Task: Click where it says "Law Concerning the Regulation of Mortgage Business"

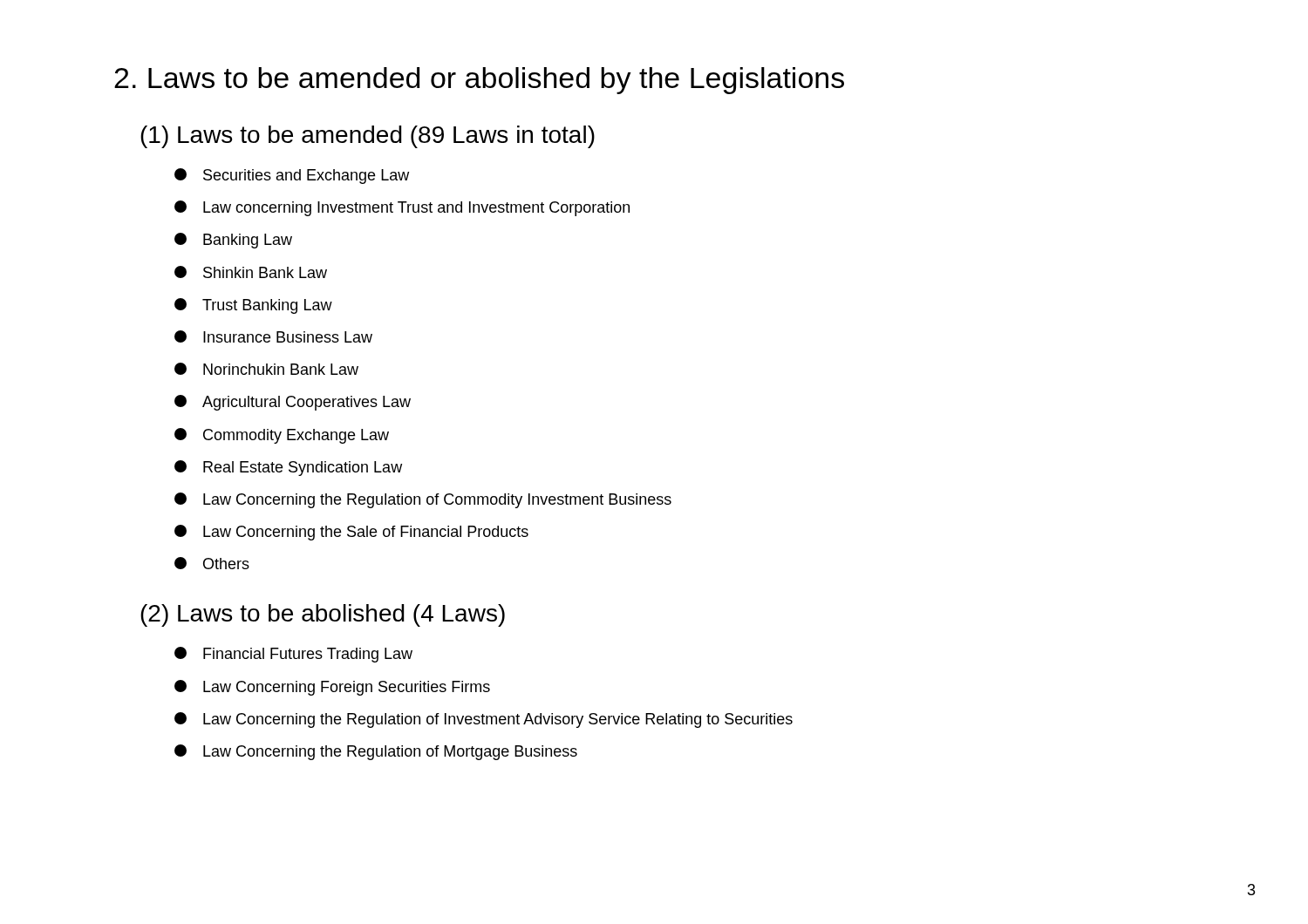Action: (x=376, y=752)
